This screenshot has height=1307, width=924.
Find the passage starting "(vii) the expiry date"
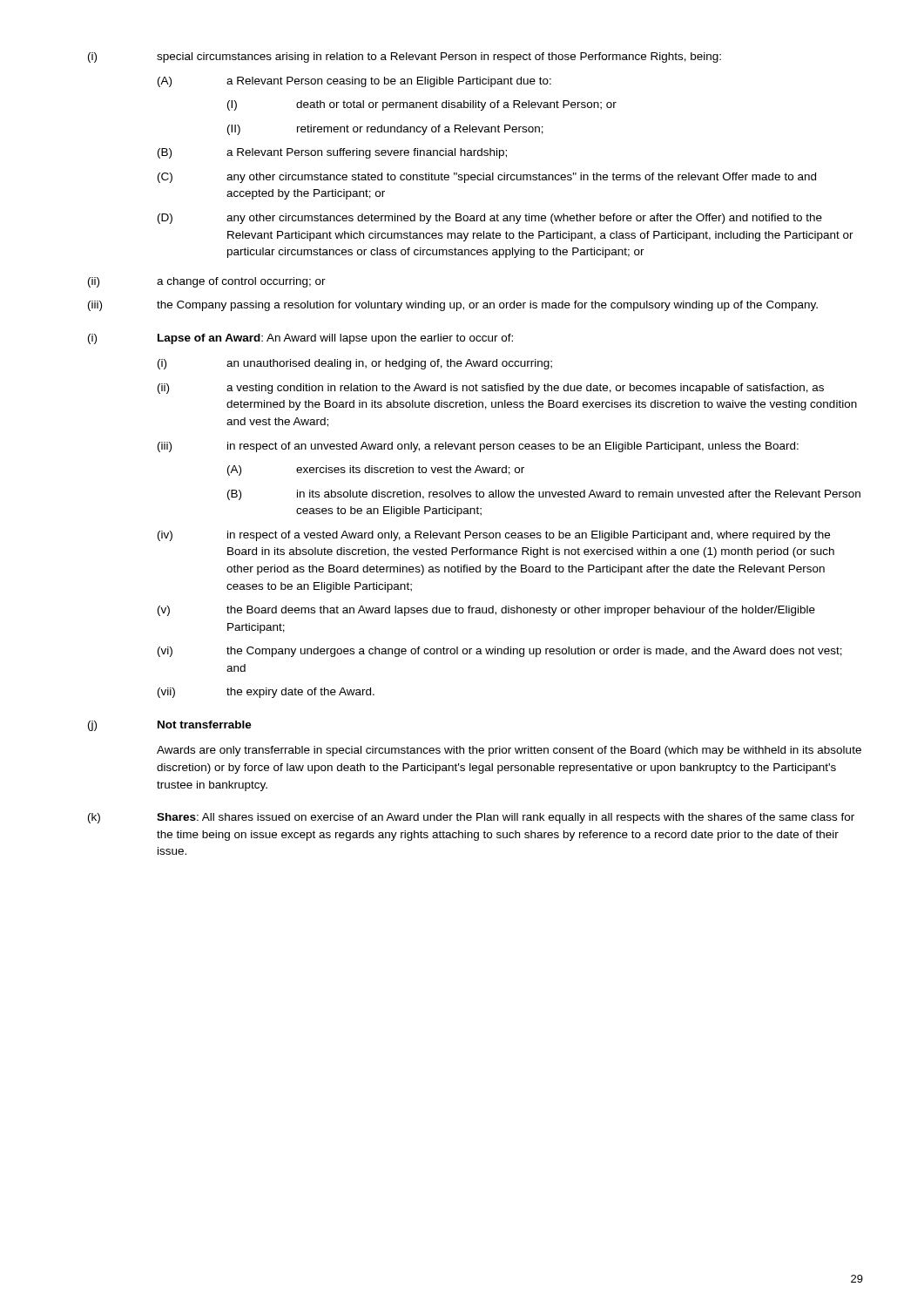[x=266, y=693]
